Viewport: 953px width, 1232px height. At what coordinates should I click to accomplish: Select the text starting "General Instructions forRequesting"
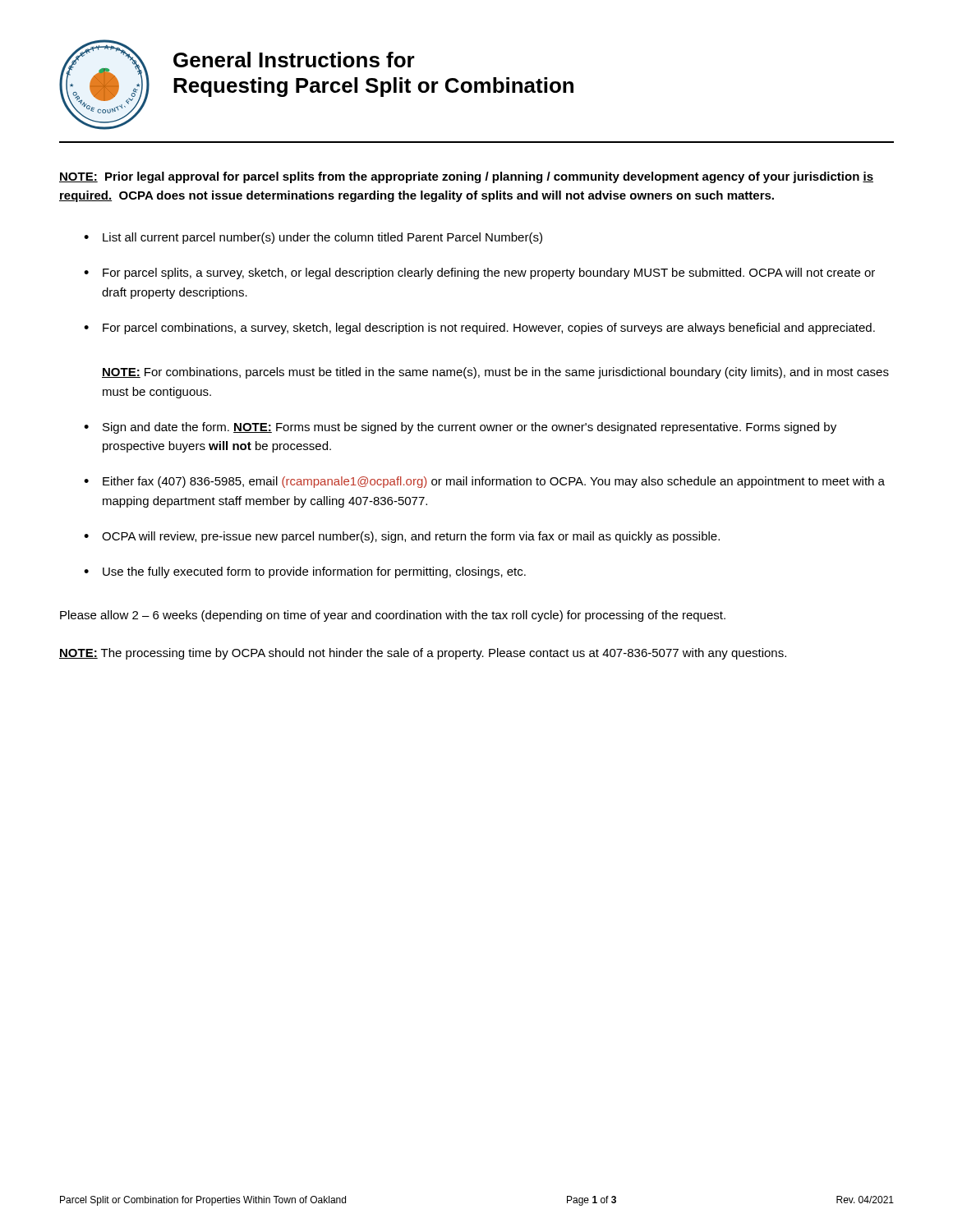(374, 73)
